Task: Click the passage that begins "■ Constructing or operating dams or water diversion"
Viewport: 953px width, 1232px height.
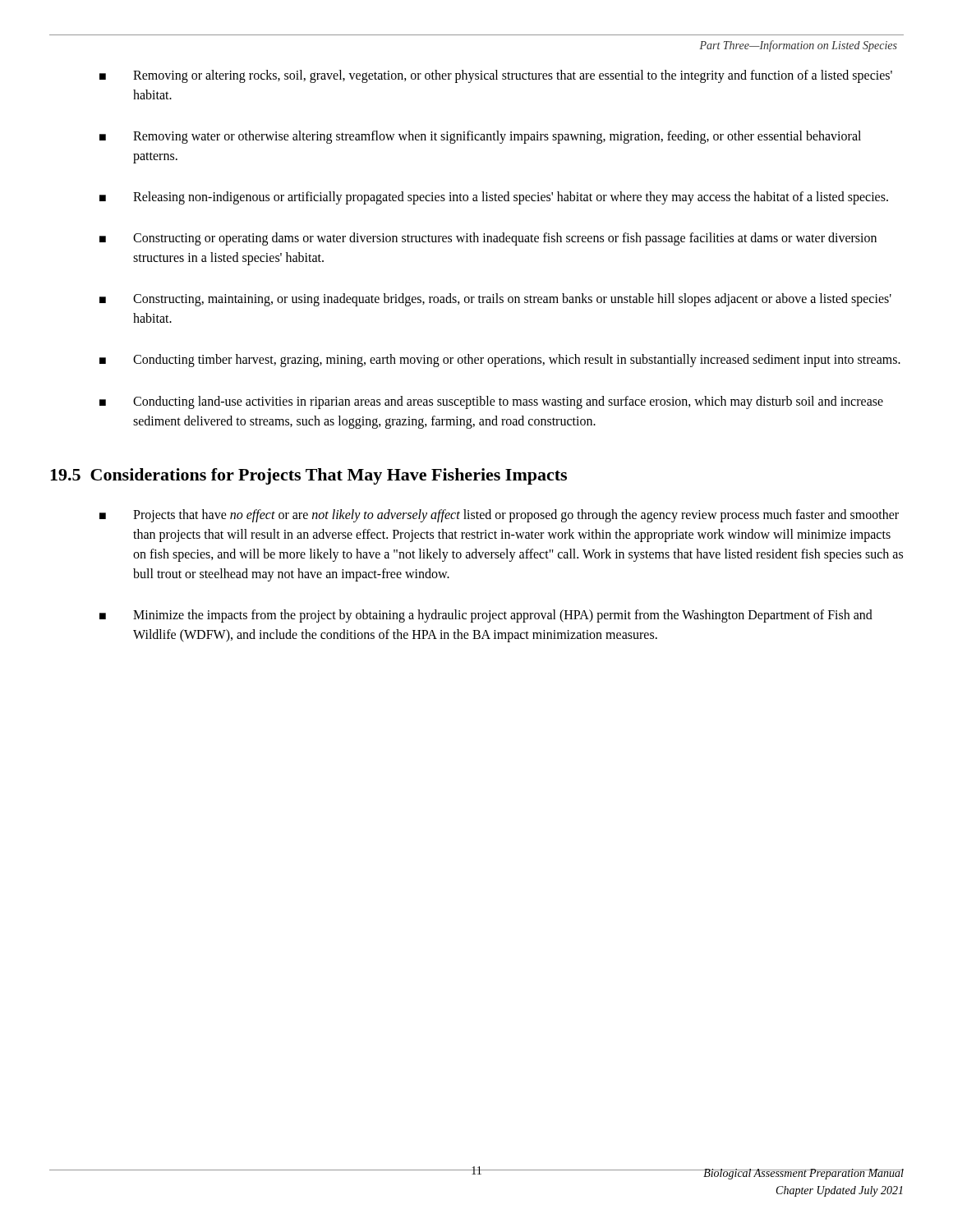Action: click(x=501, y=248)
